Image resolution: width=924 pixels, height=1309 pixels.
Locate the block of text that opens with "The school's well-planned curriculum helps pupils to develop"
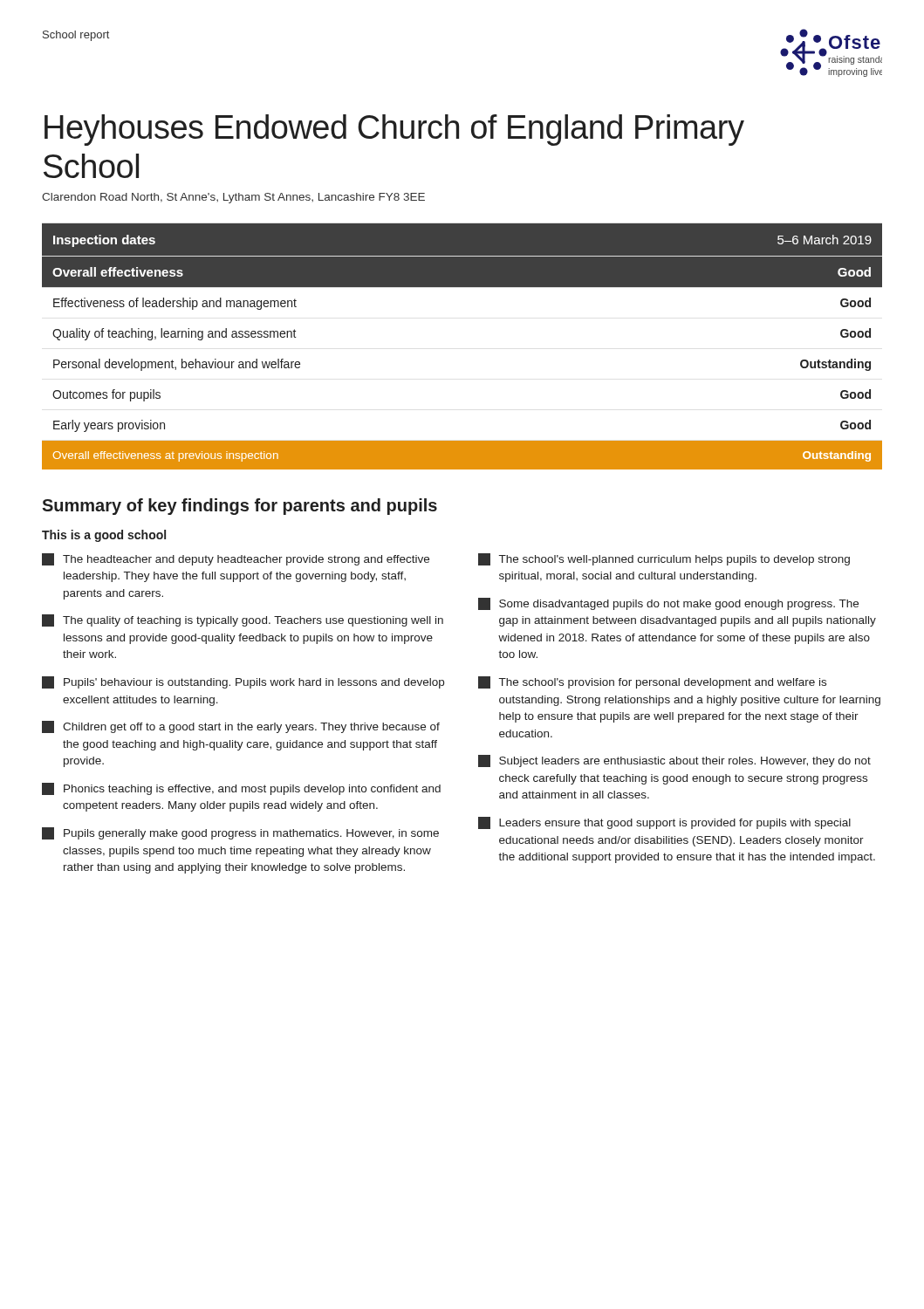pos(680,567)
